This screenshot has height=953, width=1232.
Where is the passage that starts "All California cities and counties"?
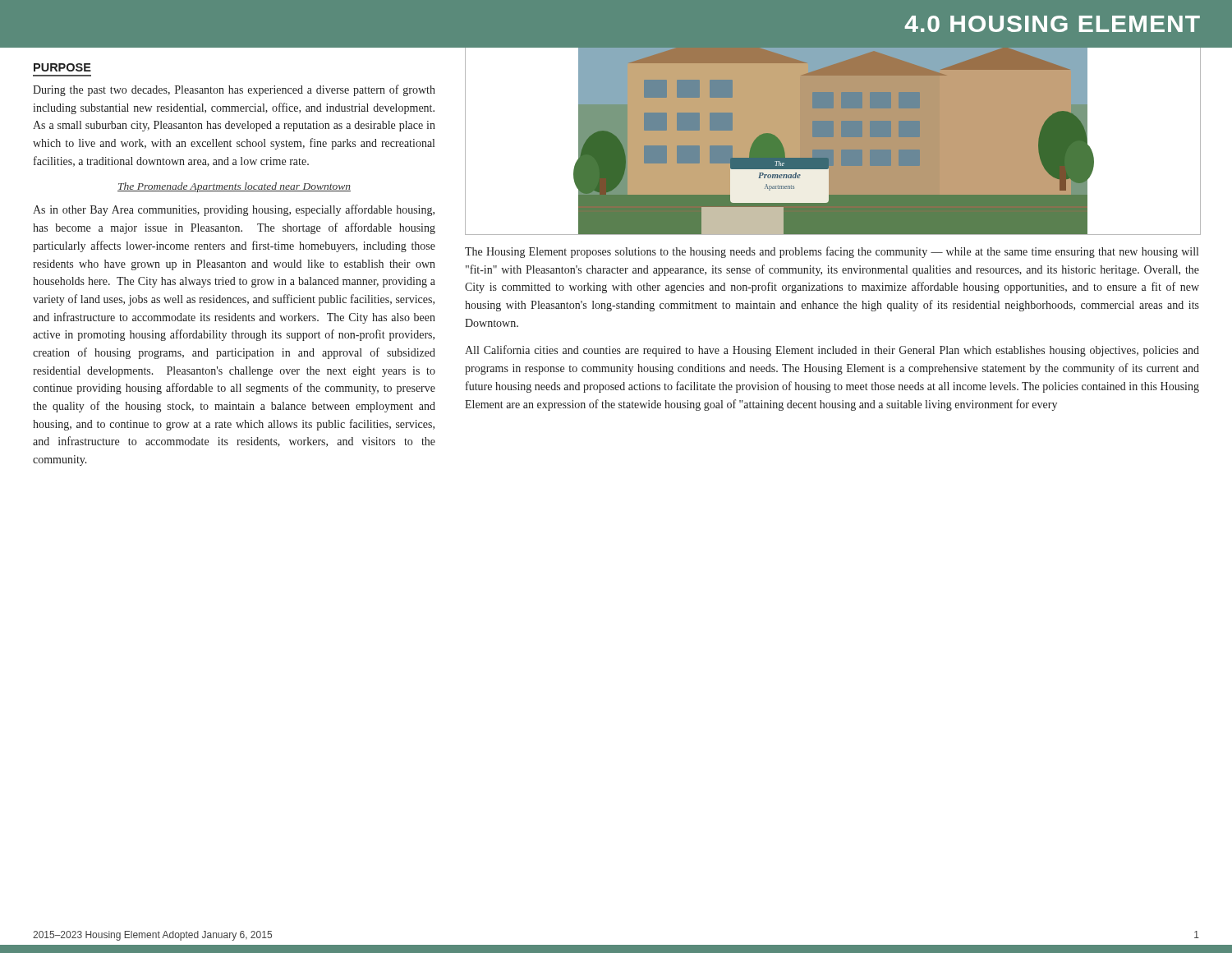[832, 377]
